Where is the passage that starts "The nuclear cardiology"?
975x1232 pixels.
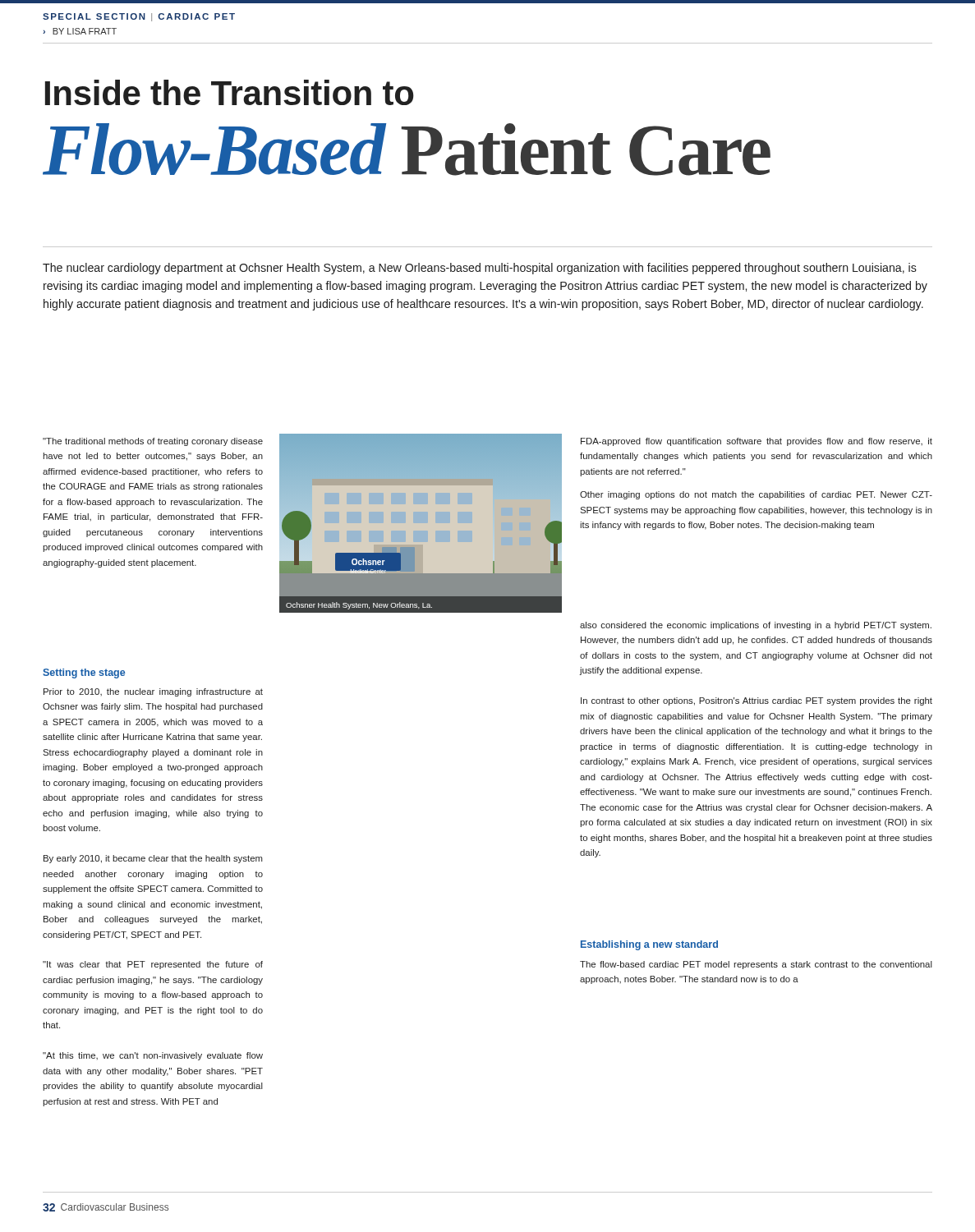pyautogui.click(x=485, y=286)
